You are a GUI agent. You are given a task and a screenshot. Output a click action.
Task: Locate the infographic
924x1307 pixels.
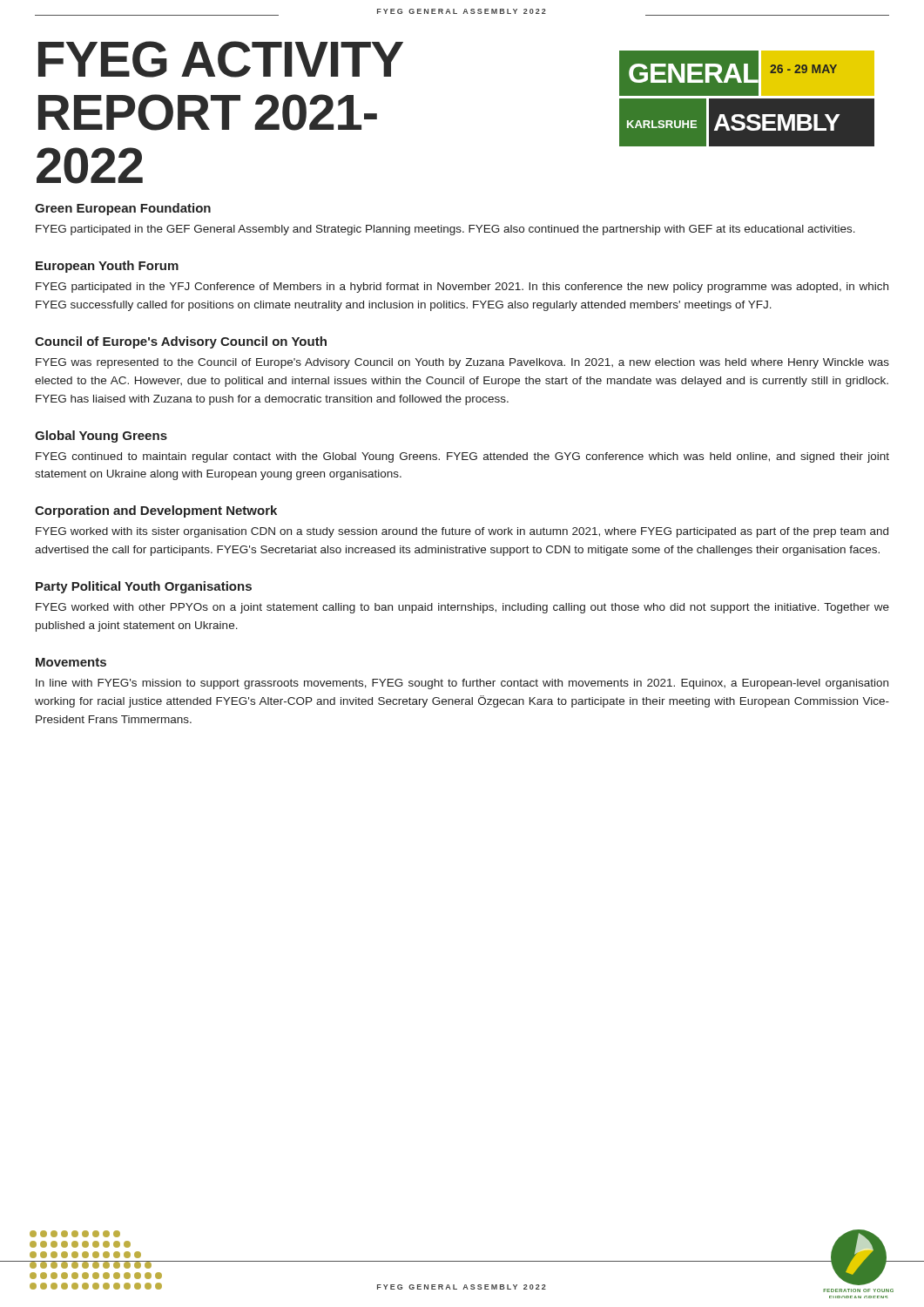pyautogui.click(x=754, y=98)
